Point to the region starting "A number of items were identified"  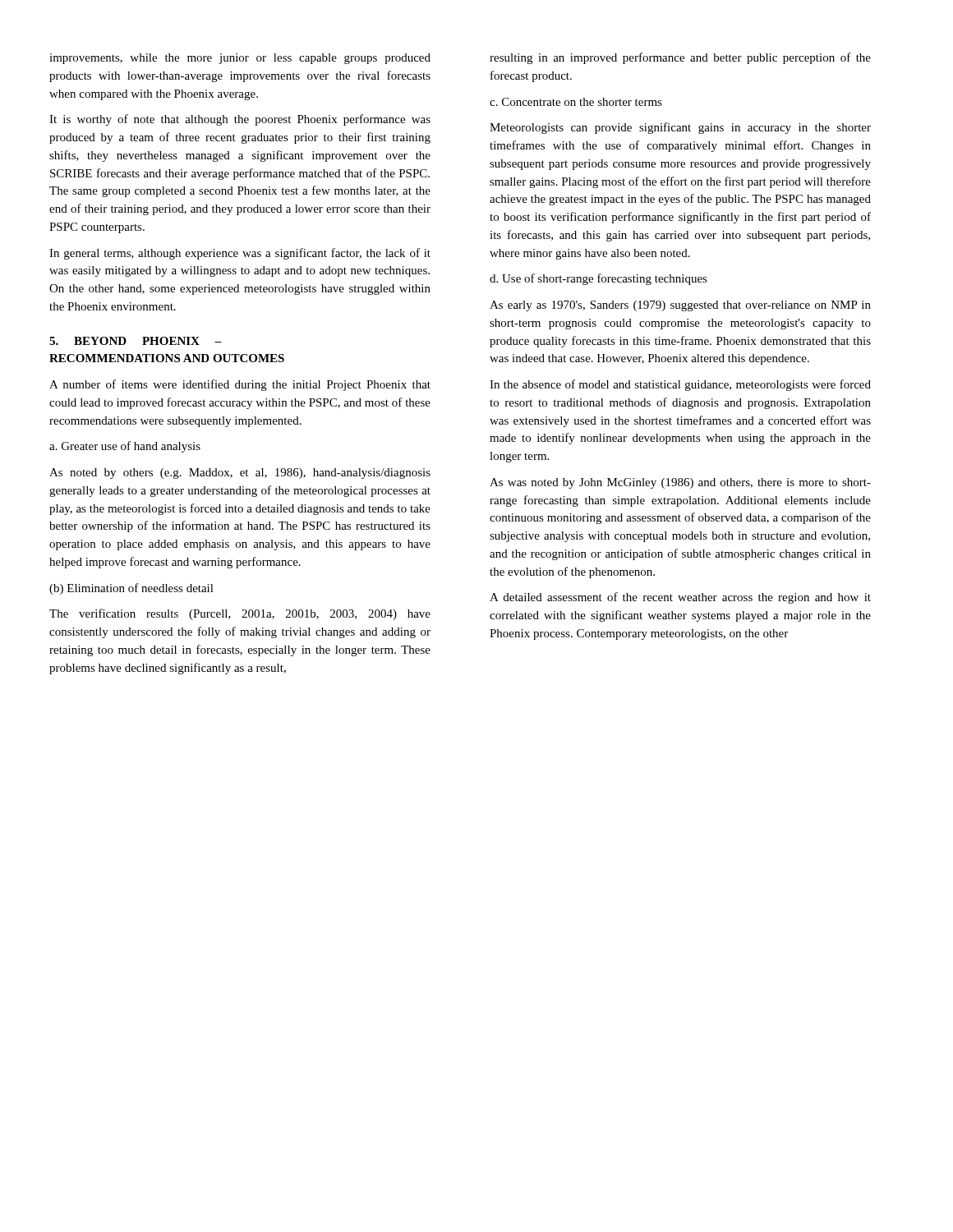(x=240, y=403)
